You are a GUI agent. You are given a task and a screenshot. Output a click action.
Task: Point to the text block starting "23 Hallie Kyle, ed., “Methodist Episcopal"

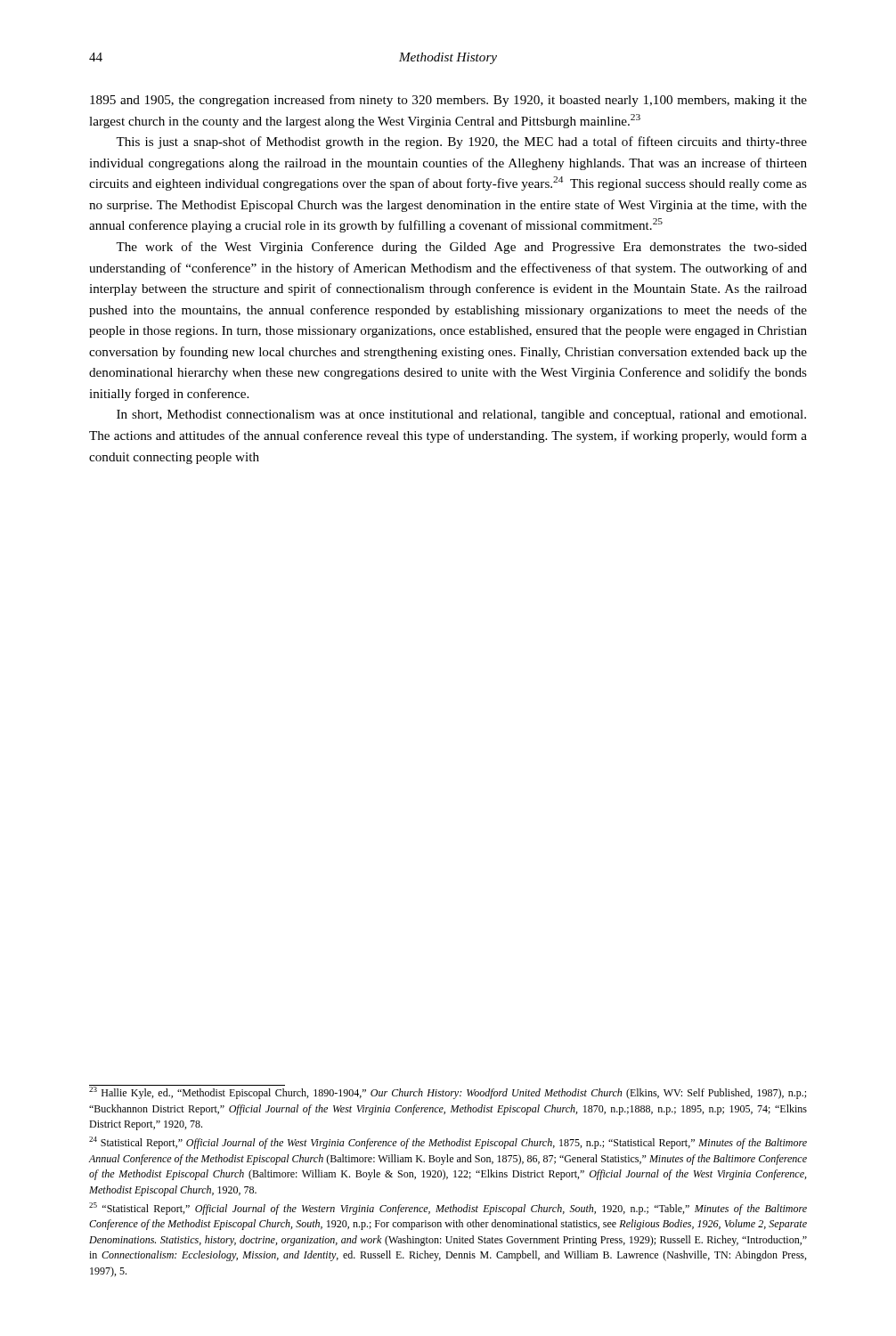point(448,1108)
